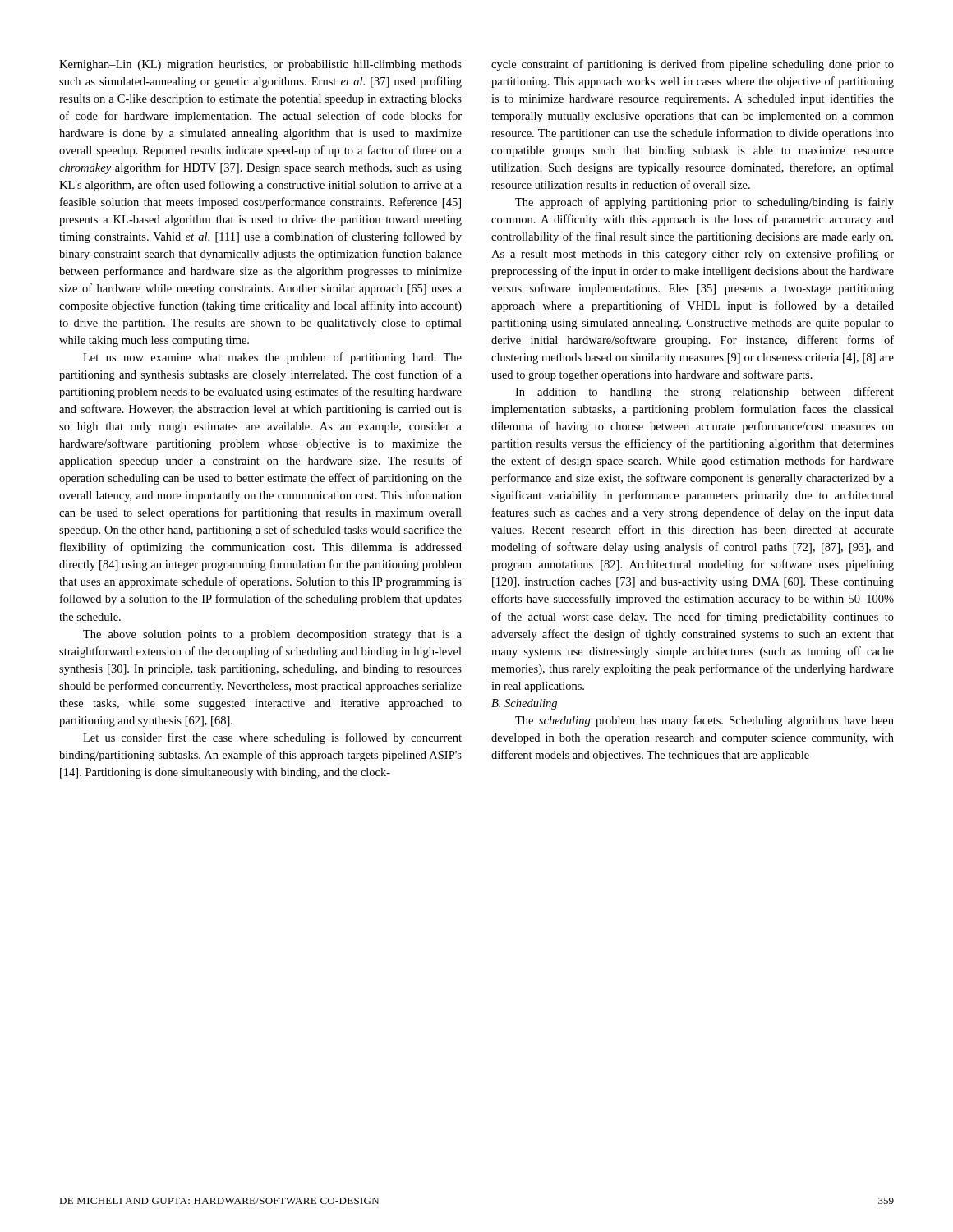Click the section header
Image resolution: width=953 pixels, height=1232 pixels.
(693, 703)
